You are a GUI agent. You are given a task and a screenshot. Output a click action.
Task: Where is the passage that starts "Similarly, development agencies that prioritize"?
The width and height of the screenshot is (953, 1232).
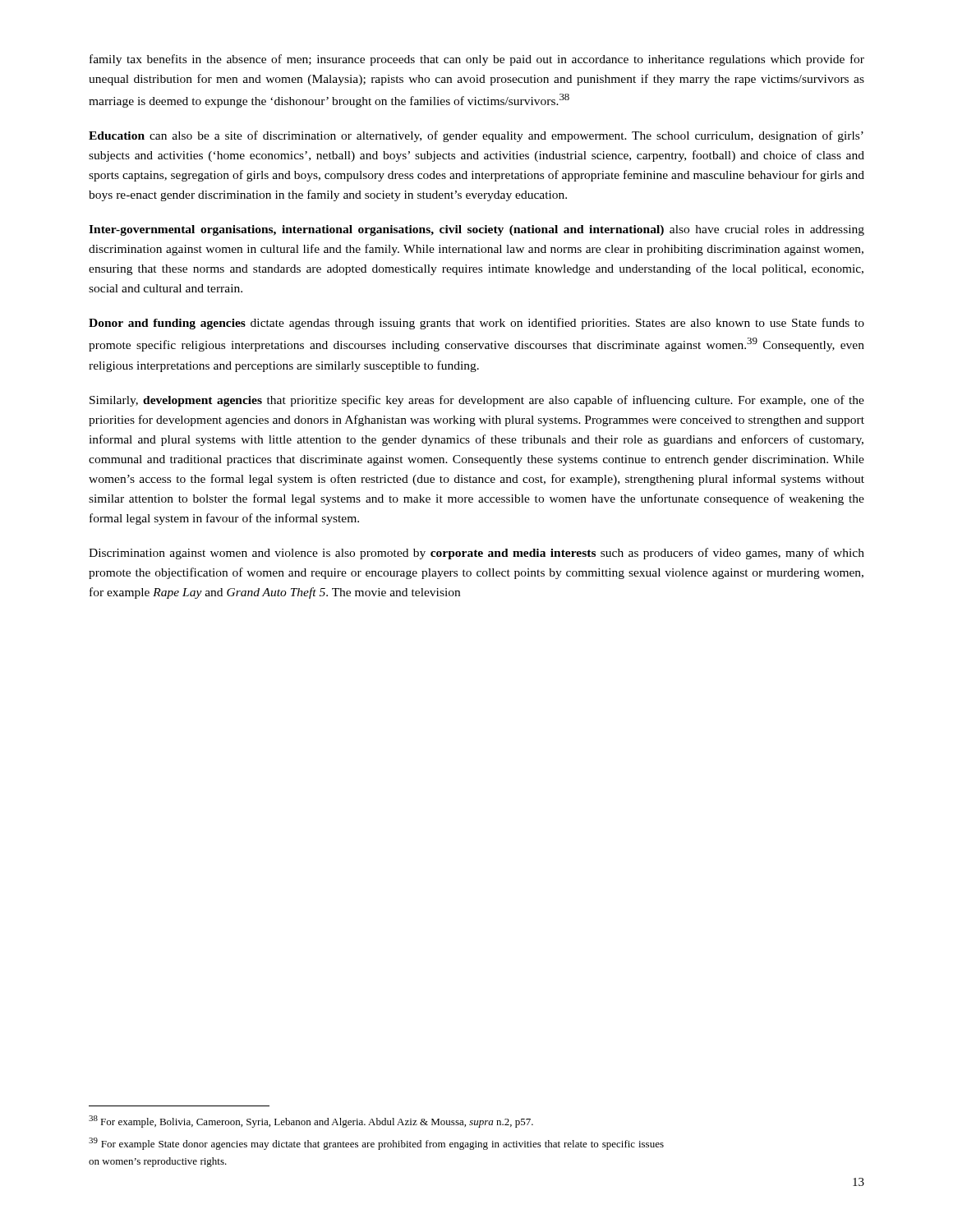coord(476,459)
